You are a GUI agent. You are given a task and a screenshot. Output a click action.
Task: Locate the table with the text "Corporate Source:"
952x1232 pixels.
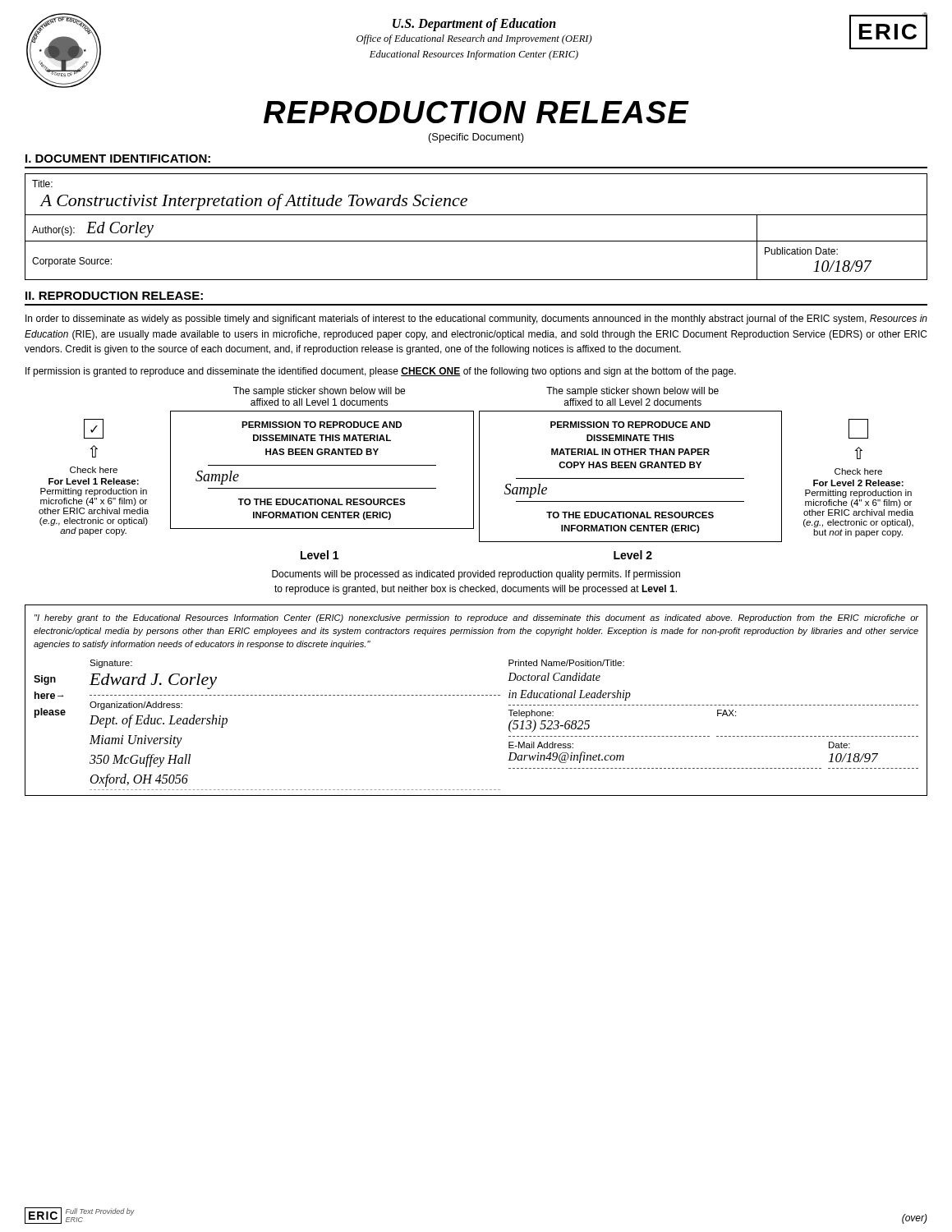coord(476,227)
